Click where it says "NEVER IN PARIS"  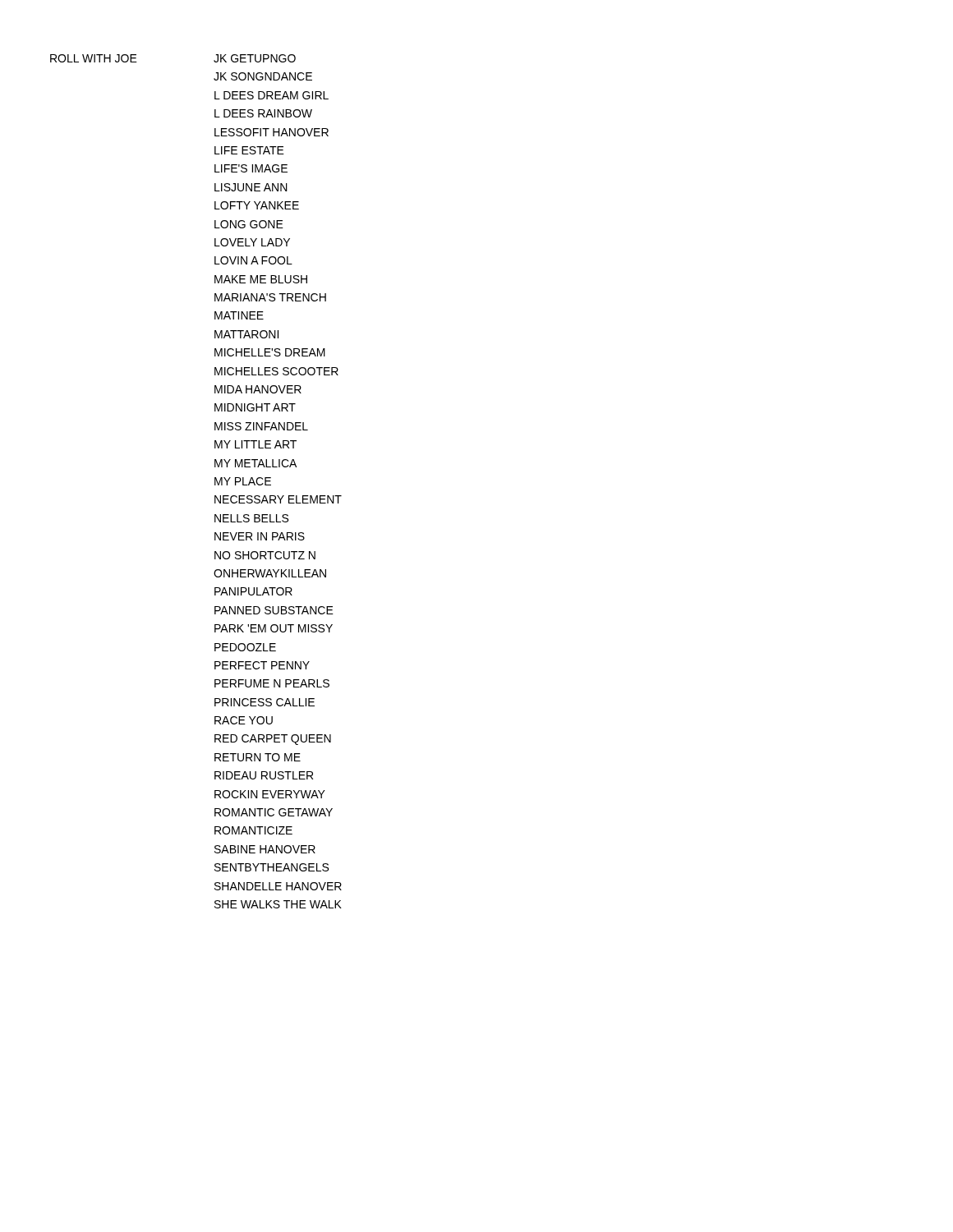259,536
